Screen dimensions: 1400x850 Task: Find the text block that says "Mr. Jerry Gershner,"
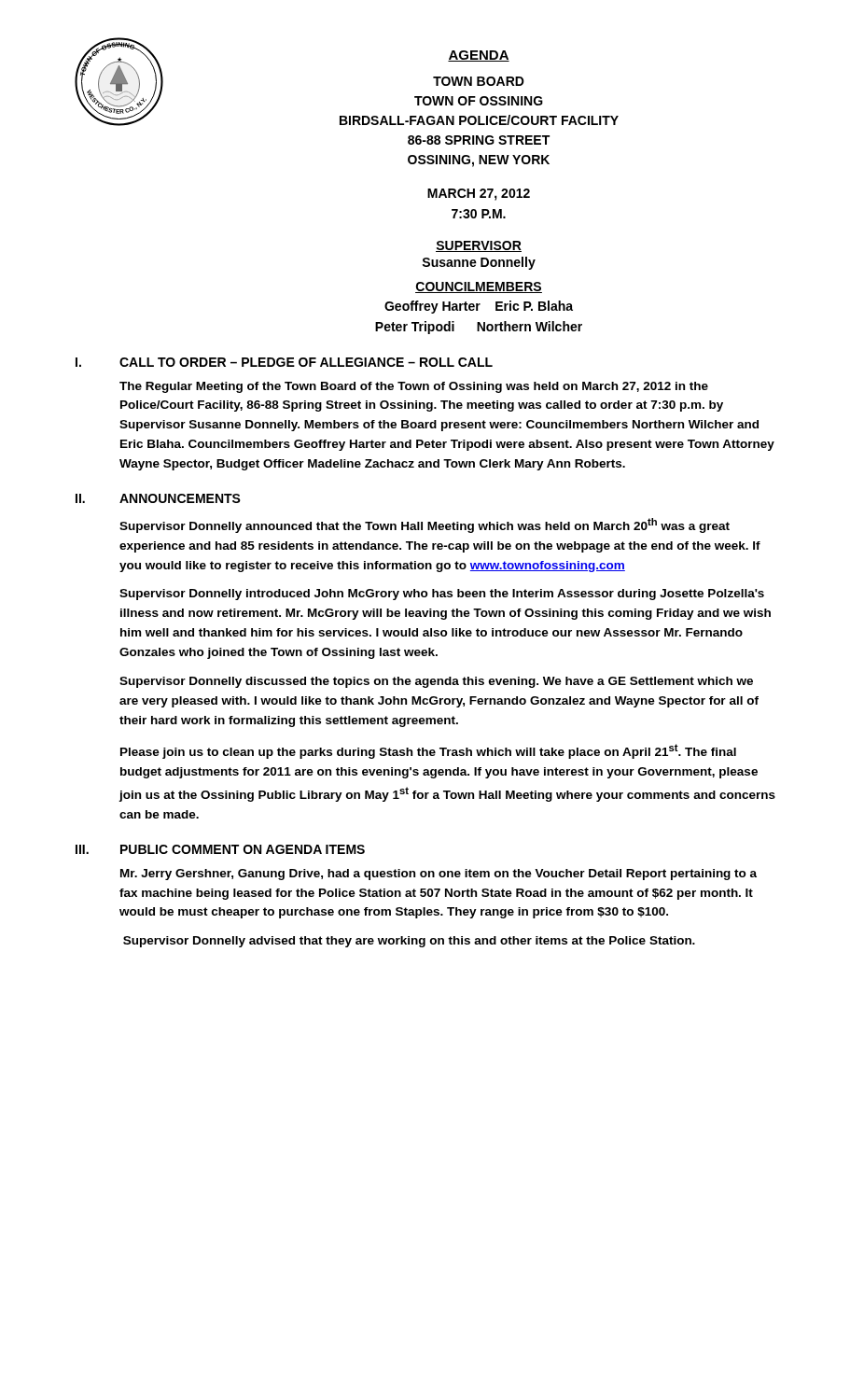[x=438, y=892]
